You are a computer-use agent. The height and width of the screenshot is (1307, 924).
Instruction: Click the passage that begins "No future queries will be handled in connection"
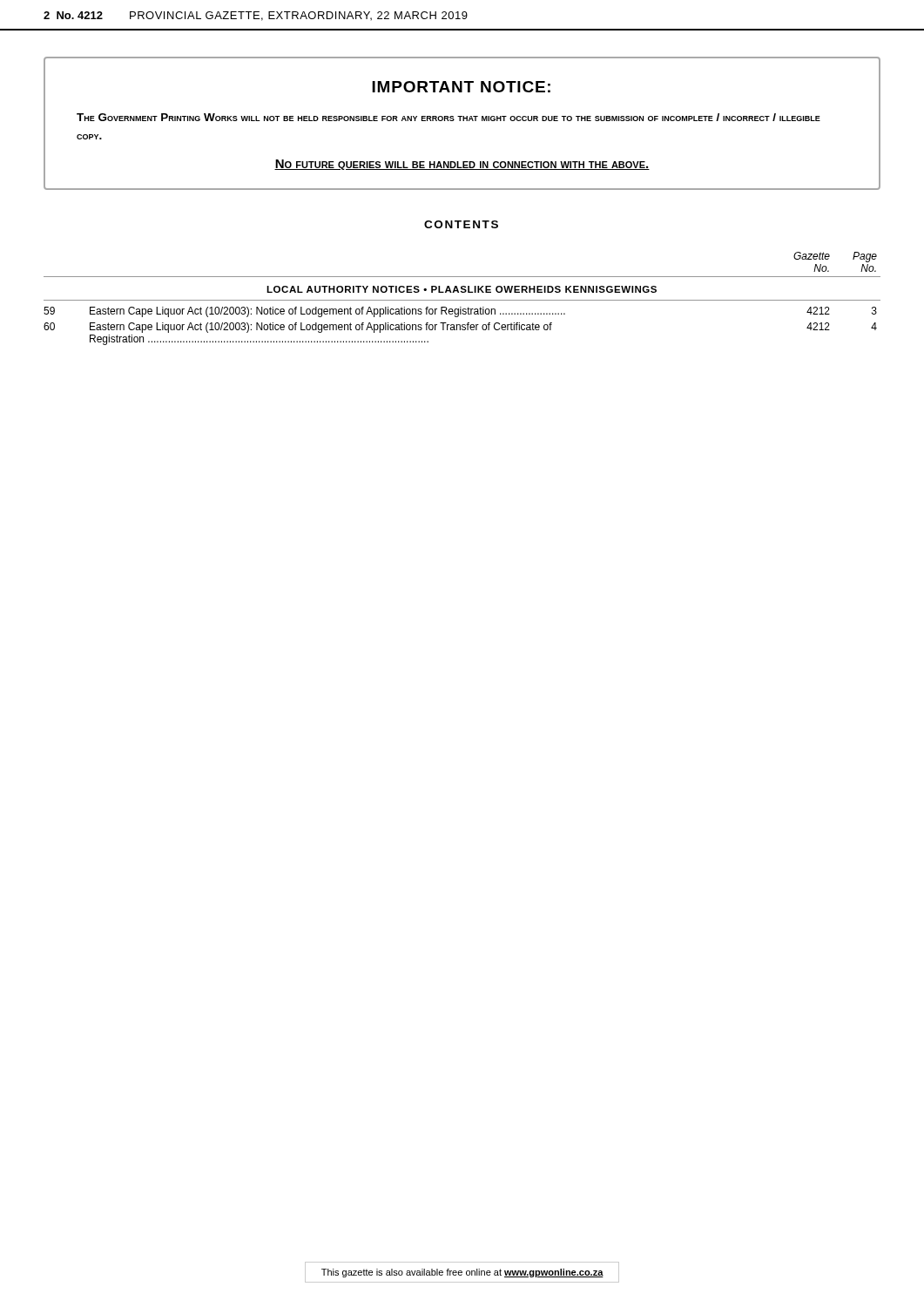click(462, 163)
